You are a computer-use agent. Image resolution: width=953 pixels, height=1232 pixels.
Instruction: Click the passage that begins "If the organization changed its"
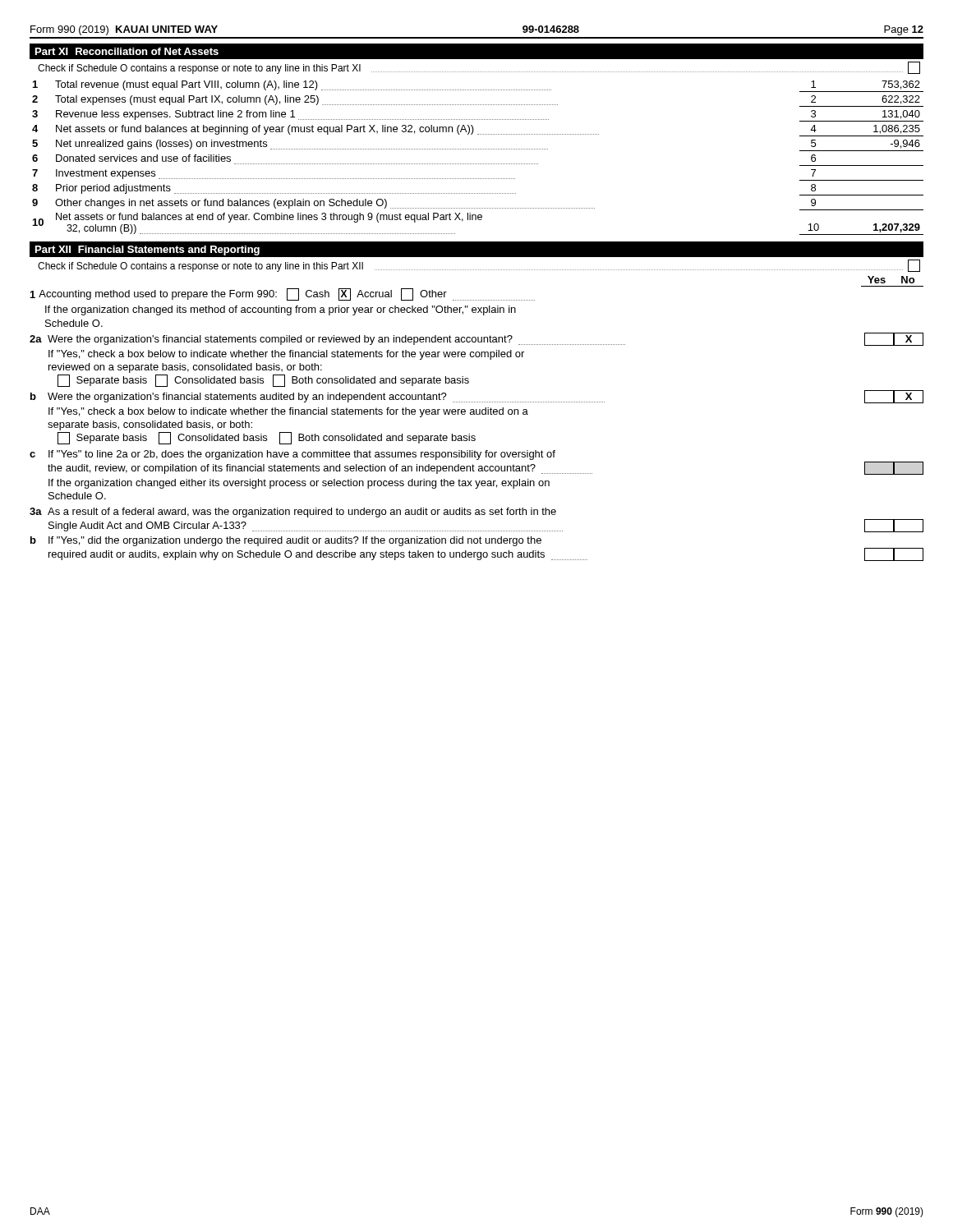pyautogui.click(x=280, y=309)
